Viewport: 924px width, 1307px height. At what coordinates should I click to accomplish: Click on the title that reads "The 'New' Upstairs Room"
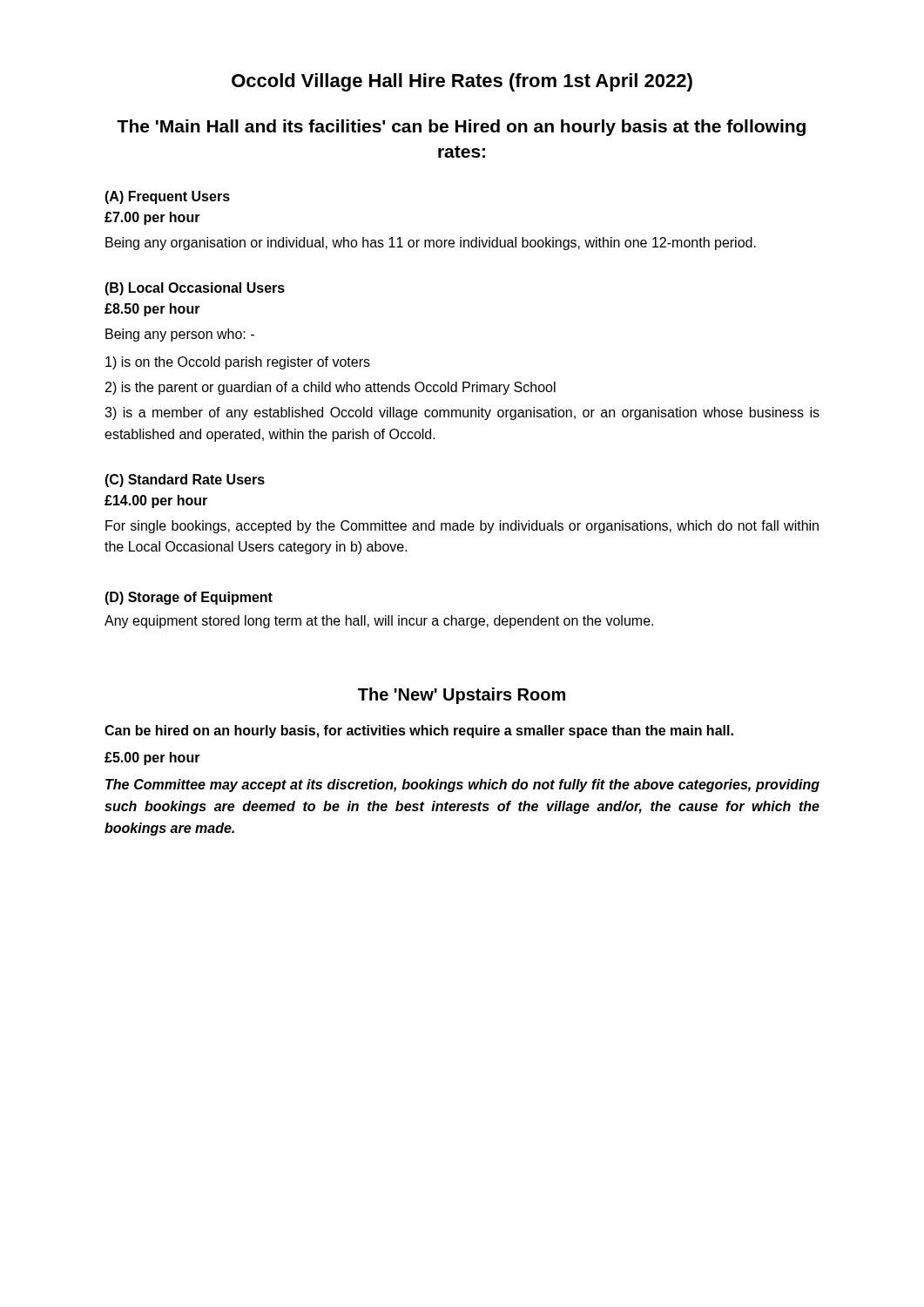(462, 694)
